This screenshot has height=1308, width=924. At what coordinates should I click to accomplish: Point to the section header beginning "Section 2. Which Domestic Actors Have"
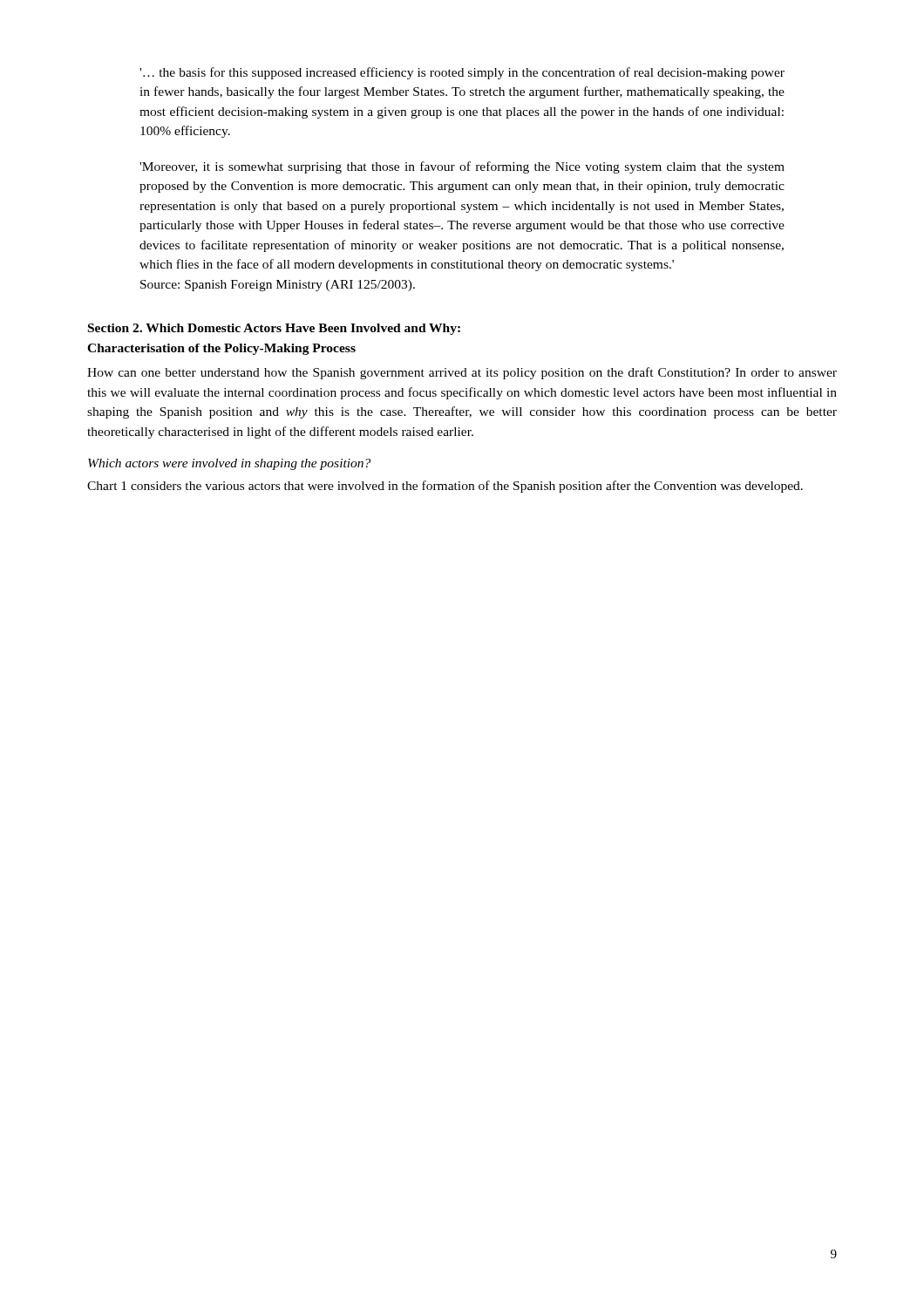click(274, 337)
